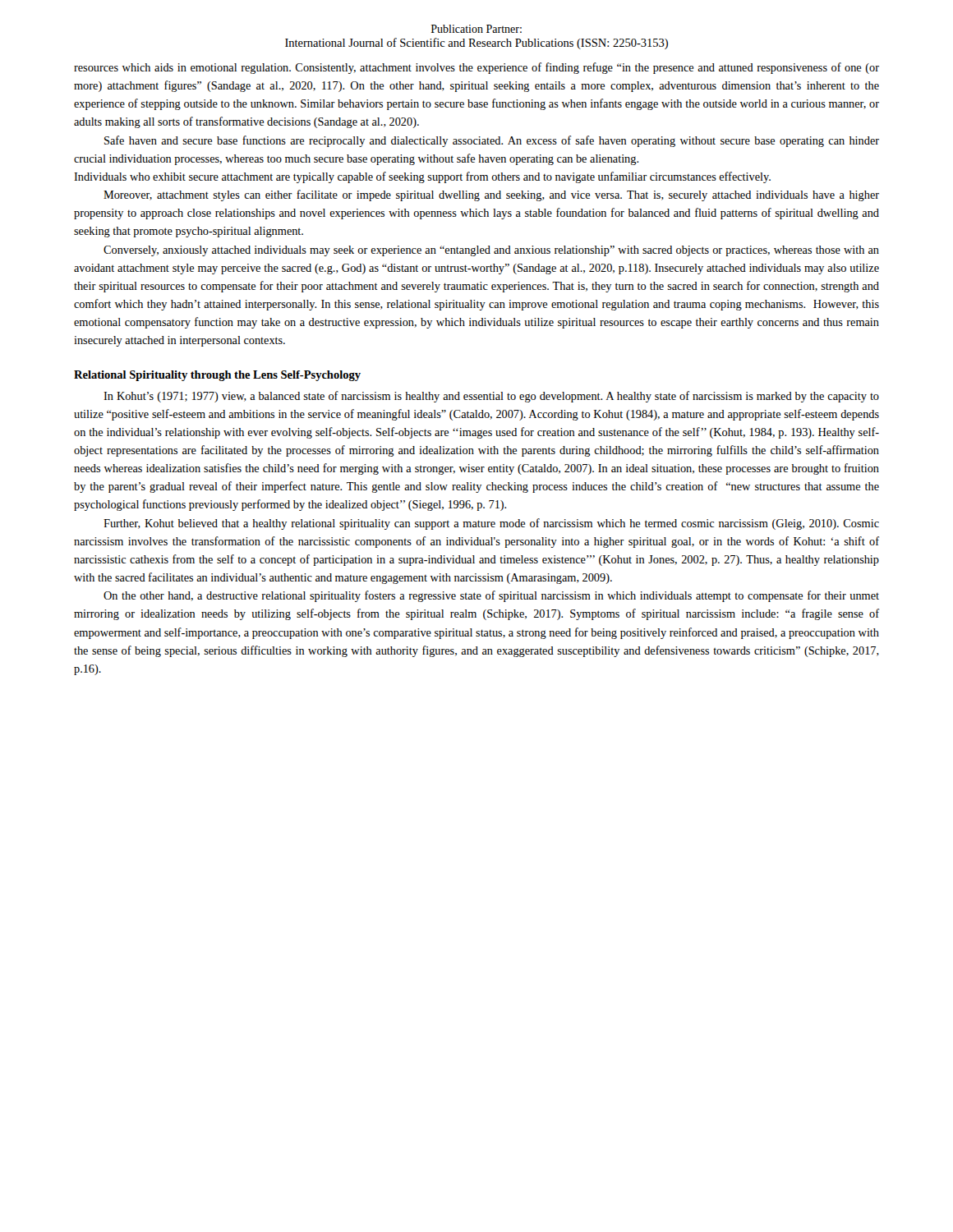Click the passage that begins "Safe haven and secure base functions are reciprocally"
The image size is (953, 1232).
(x=476, y=149)
